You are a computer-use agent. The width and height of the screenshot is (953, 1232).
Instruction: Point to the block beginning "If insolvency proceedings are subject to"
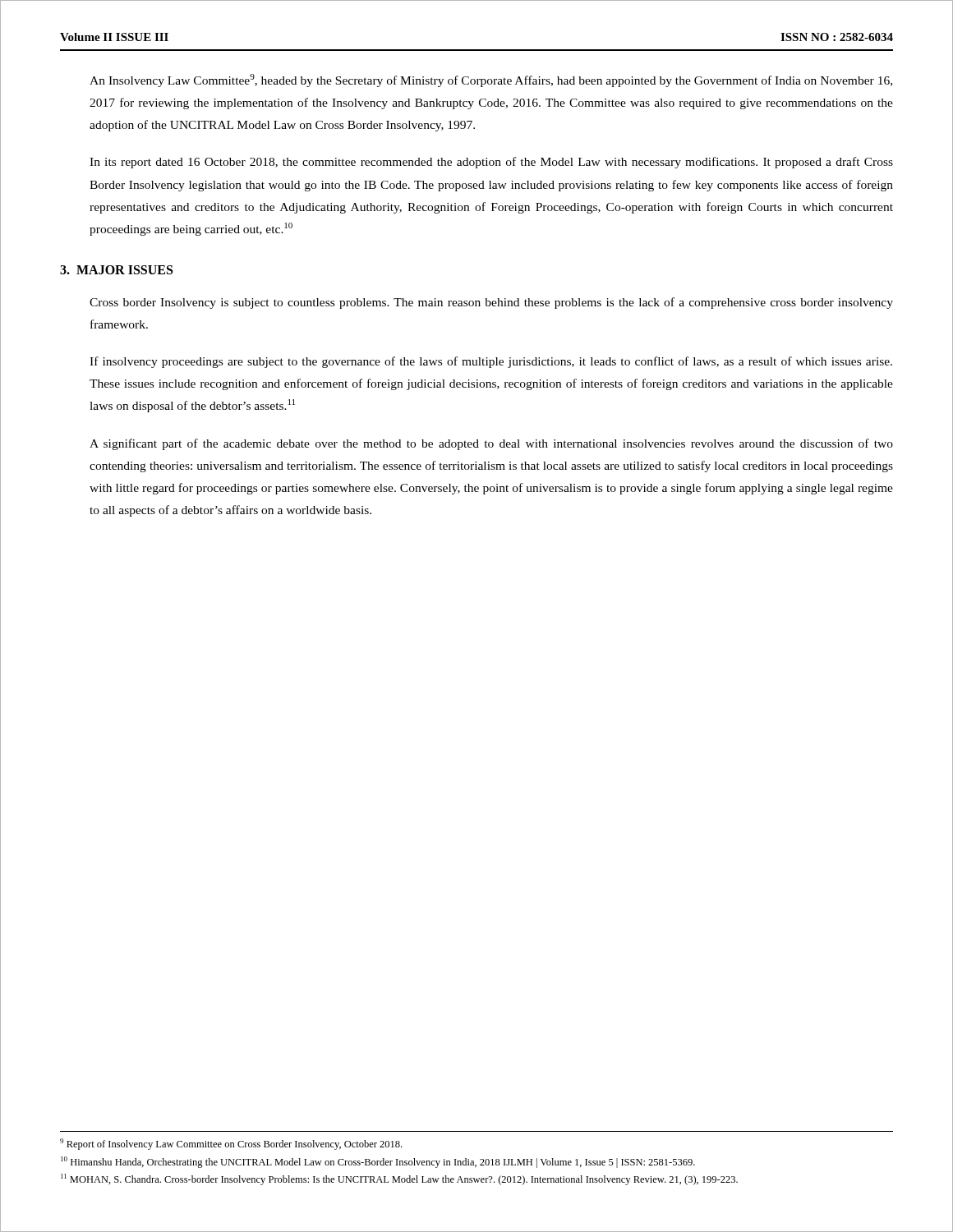tap(491, 383)
